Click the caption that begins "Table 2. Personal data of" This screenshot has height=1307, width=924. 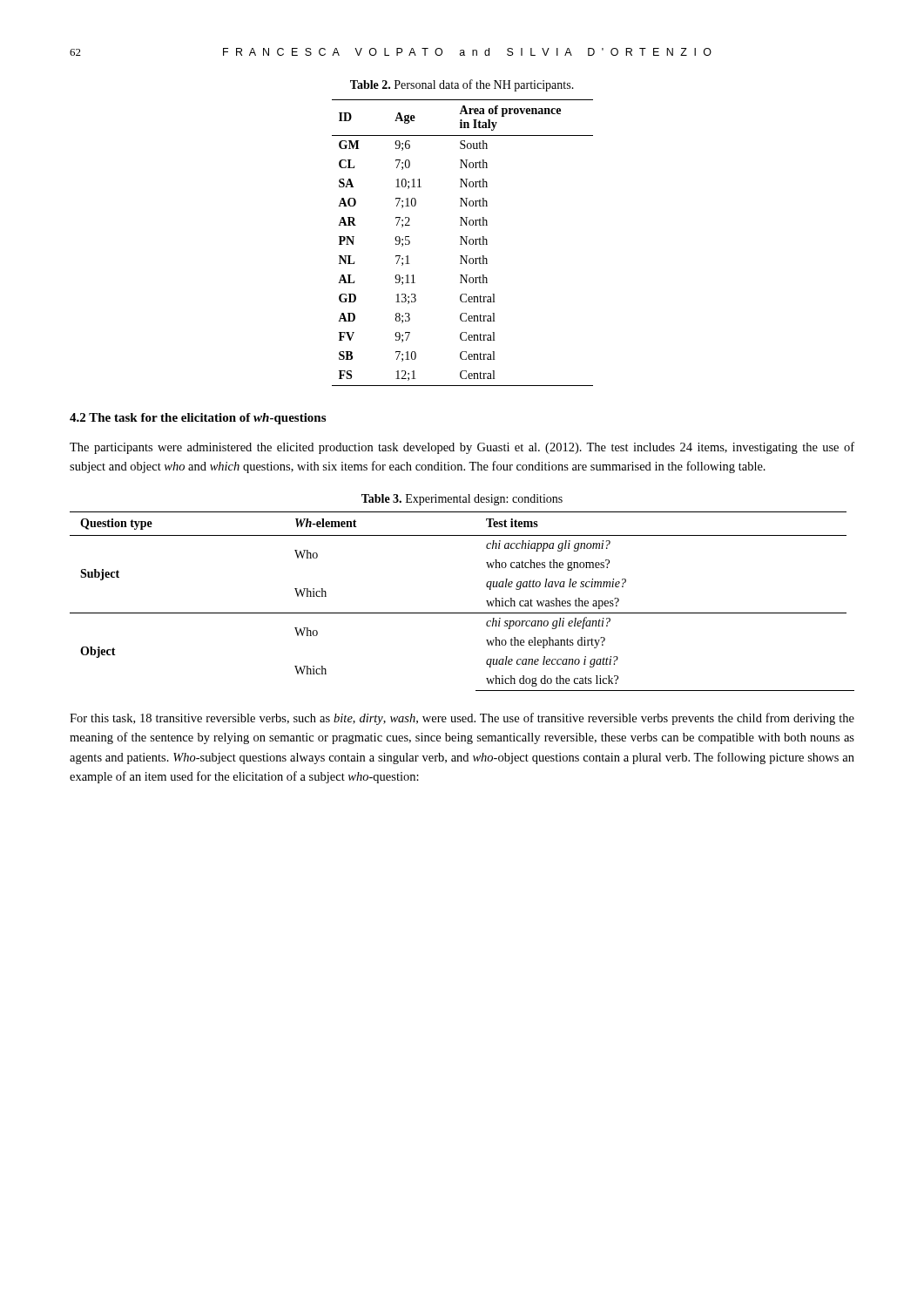tap(462, 85)
